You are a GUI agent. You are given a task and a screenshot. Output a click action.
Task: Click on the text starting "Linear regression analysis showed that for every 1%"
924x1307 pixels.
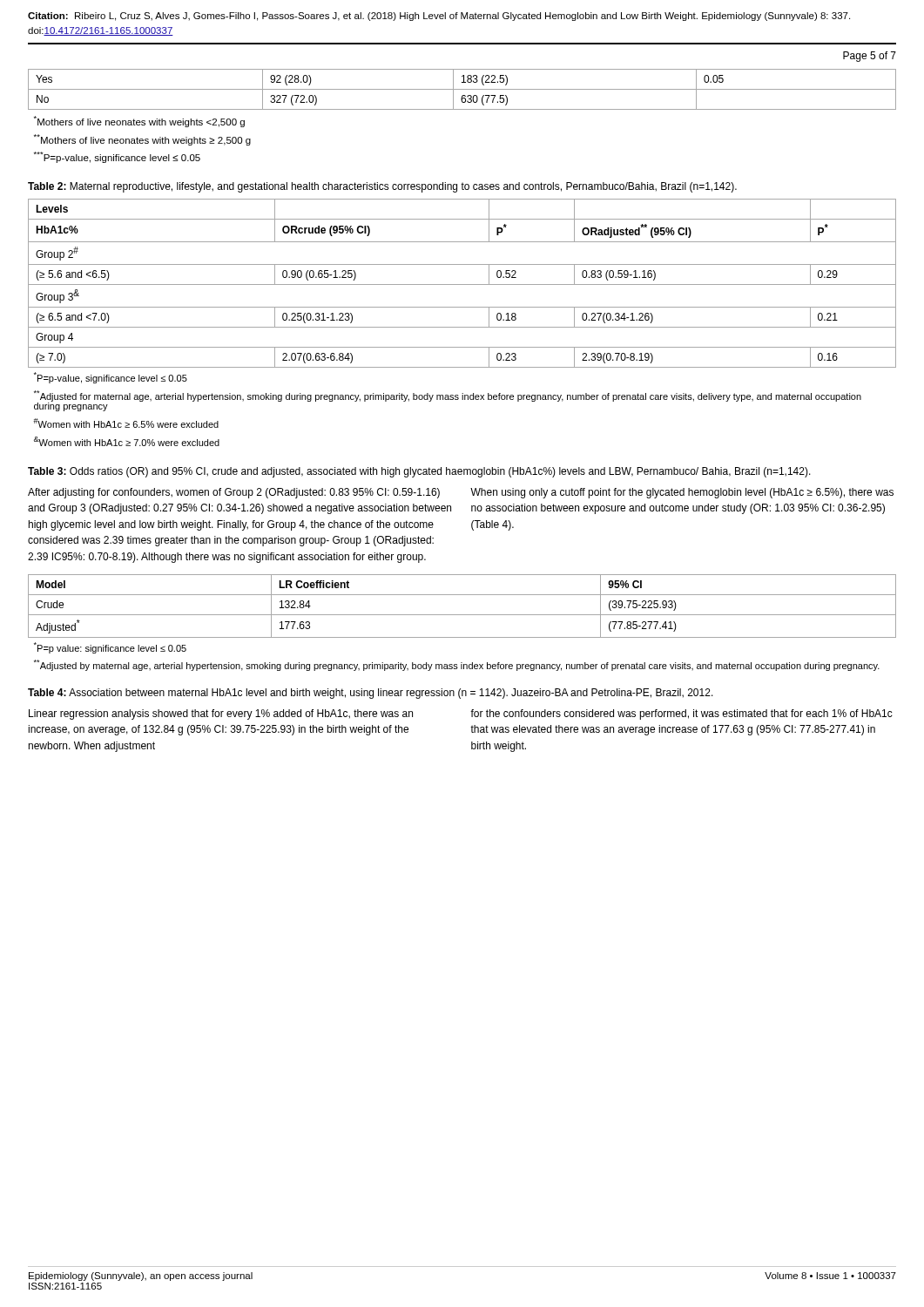point(221,730)
